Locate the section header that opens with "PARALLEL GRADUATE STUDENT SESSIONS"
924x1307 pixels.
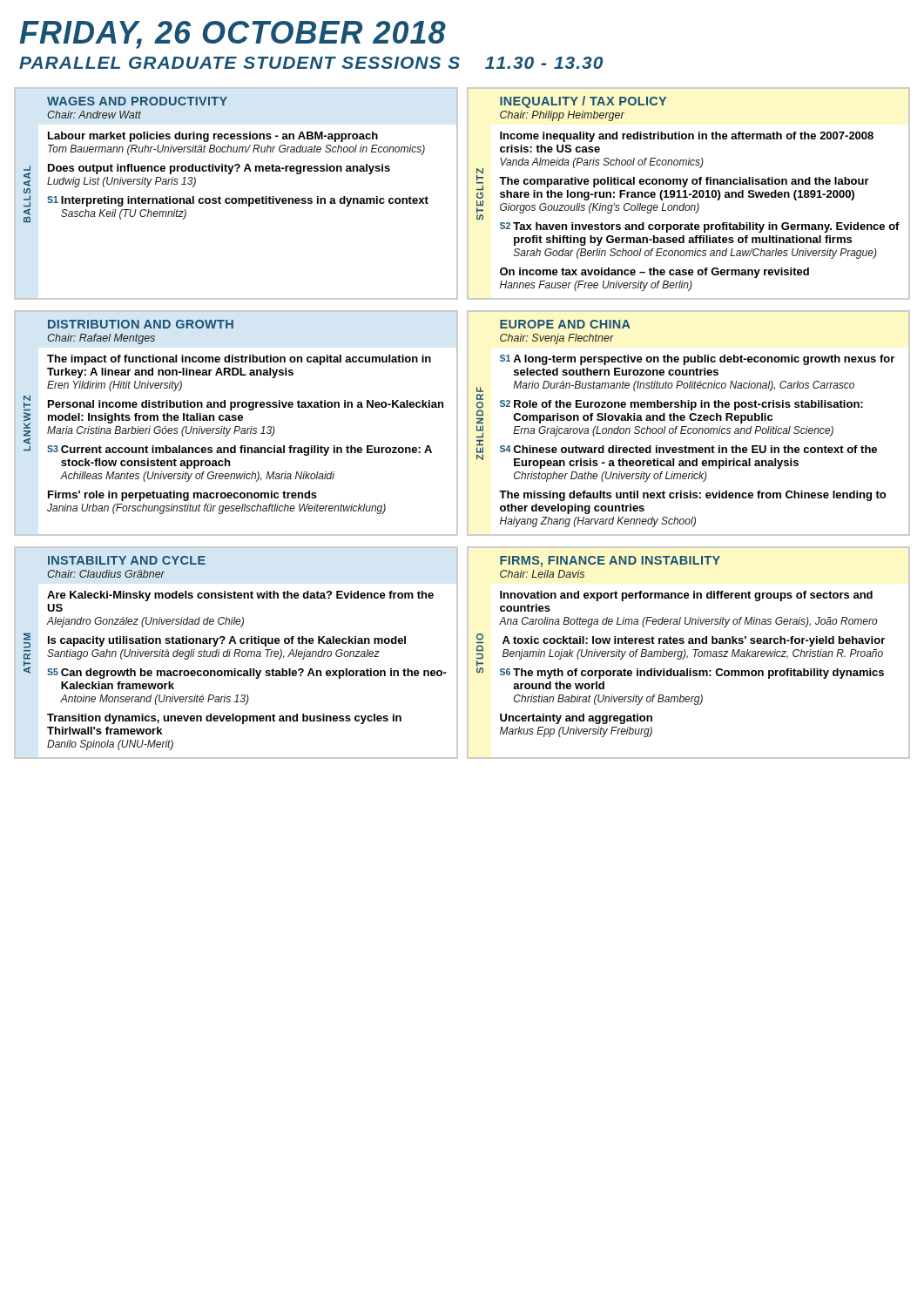click(312, 62)
